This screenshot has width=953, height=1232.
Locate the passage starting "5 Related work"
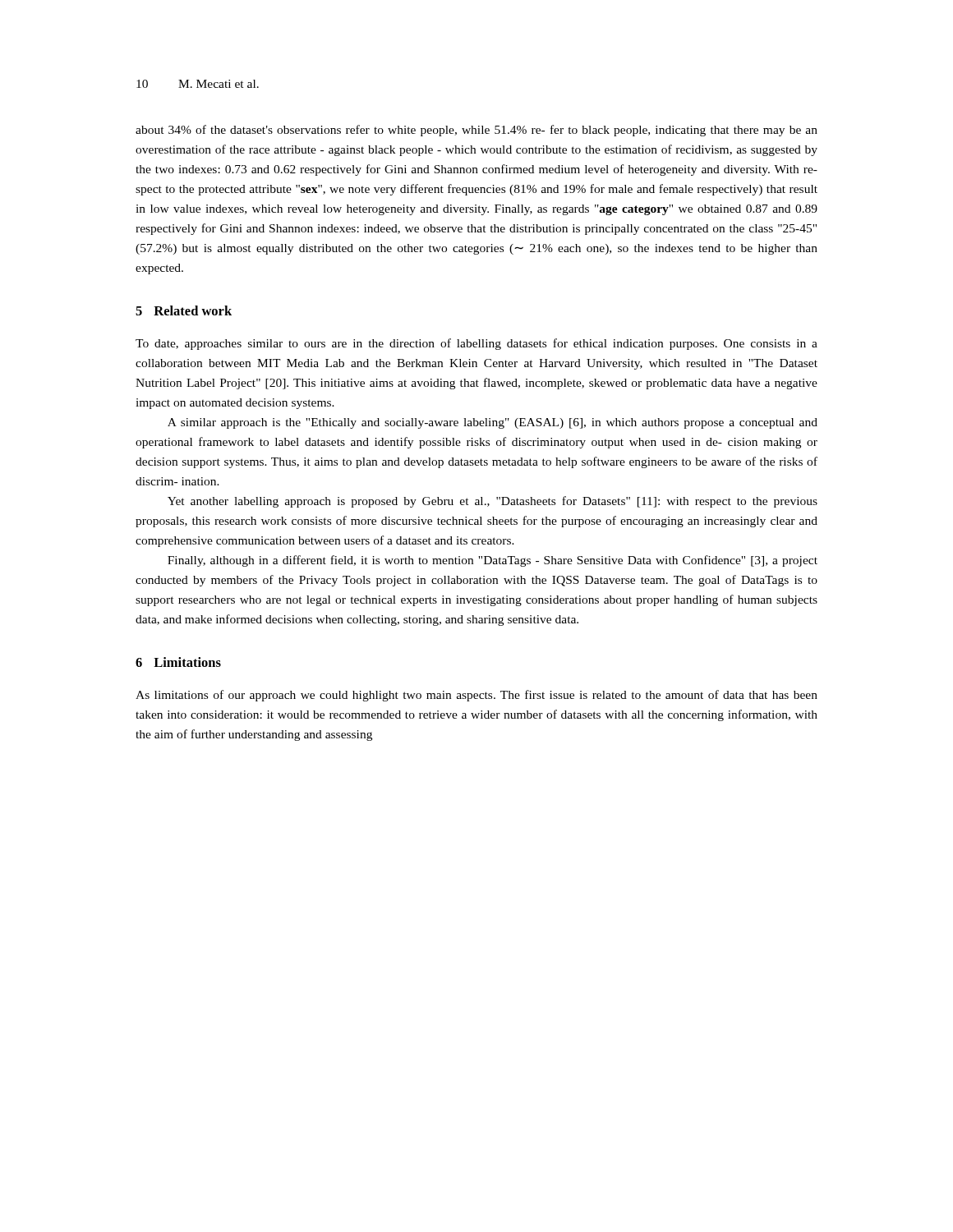point(184,311)
